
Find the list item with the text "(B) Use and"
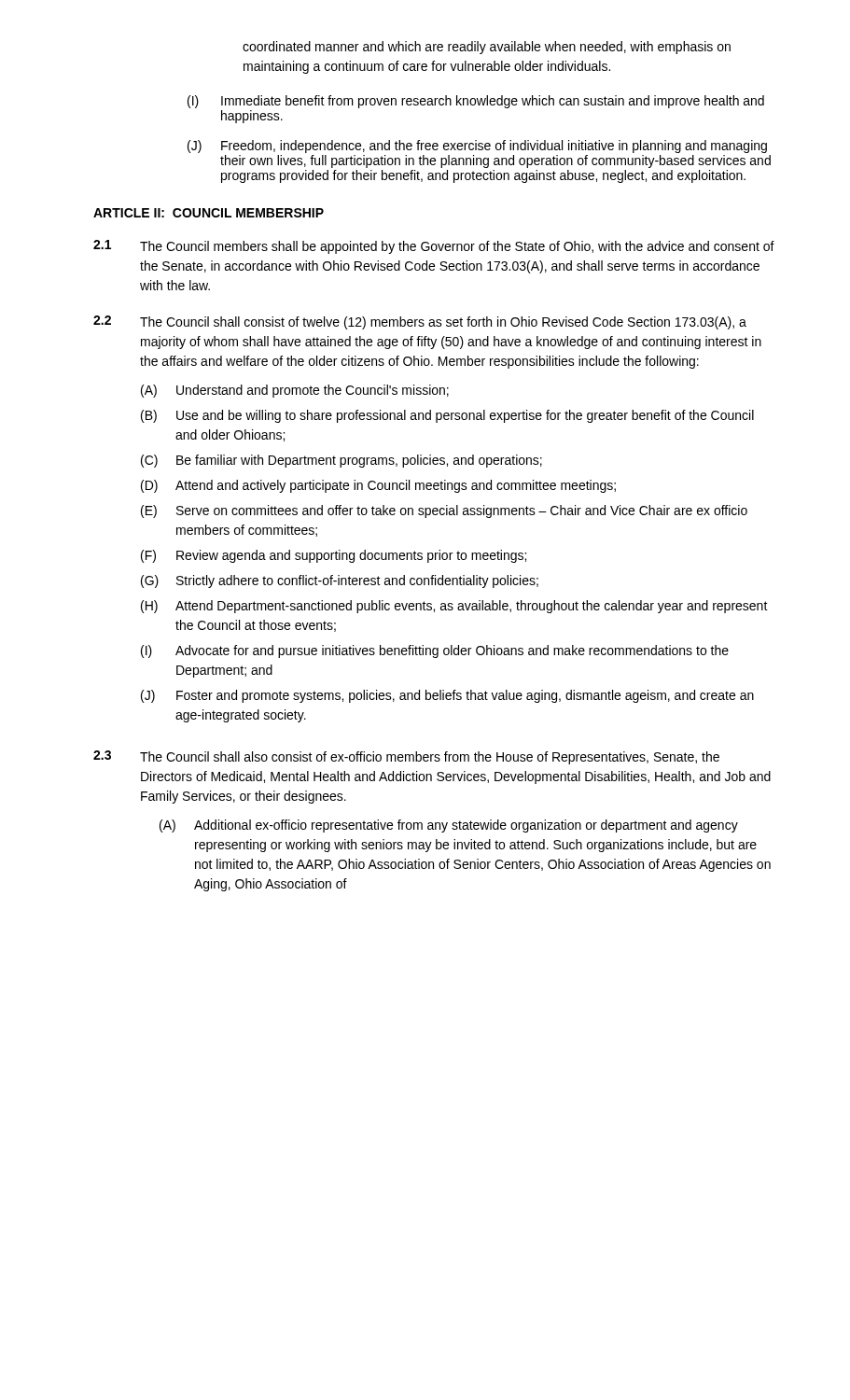[458, 426]
